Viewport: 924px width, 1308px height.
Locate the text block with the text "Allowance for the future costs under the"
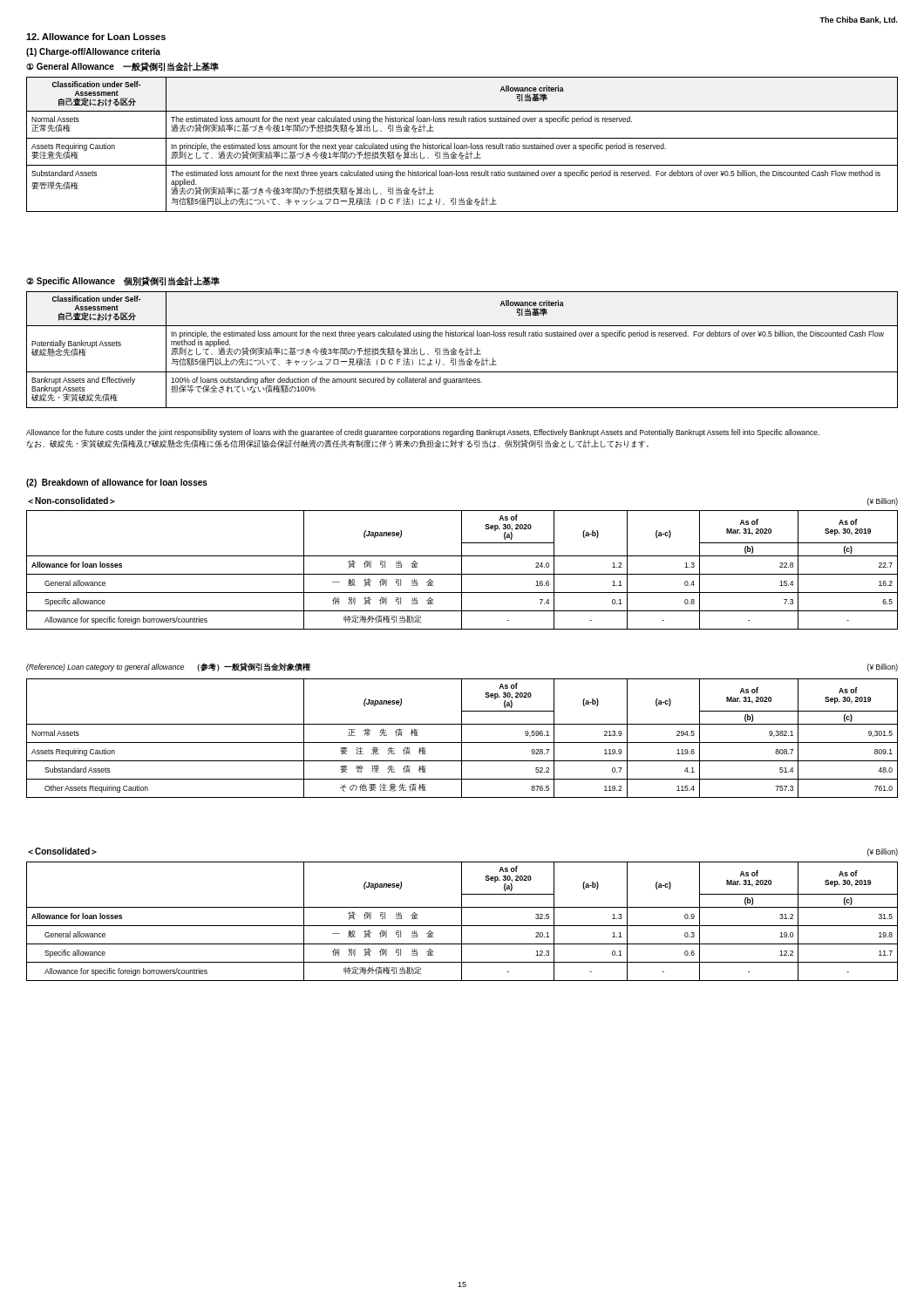423,438
